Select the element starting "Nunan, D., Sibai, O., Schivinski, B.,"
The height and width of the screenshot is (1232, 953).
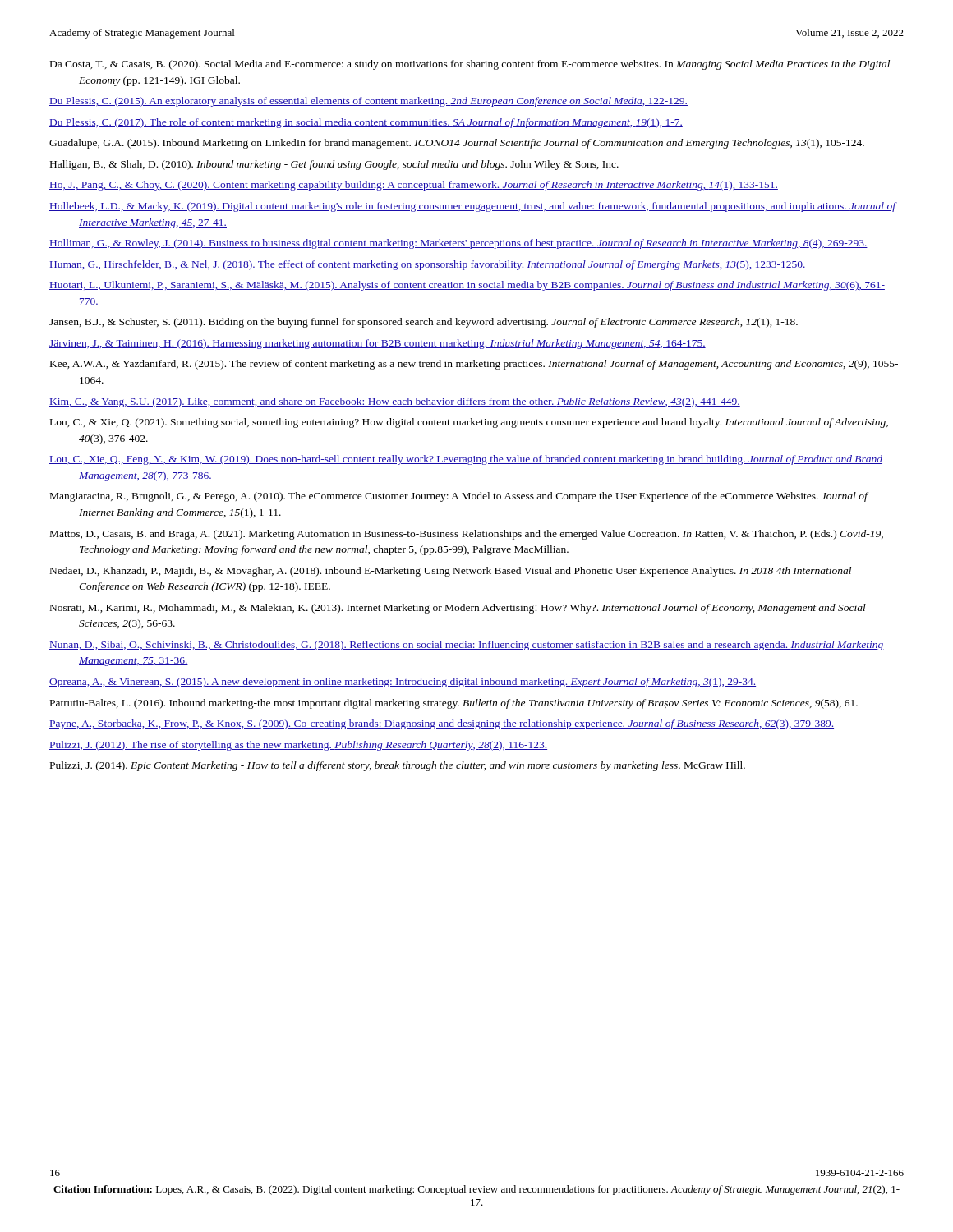[x=466, y=652]
